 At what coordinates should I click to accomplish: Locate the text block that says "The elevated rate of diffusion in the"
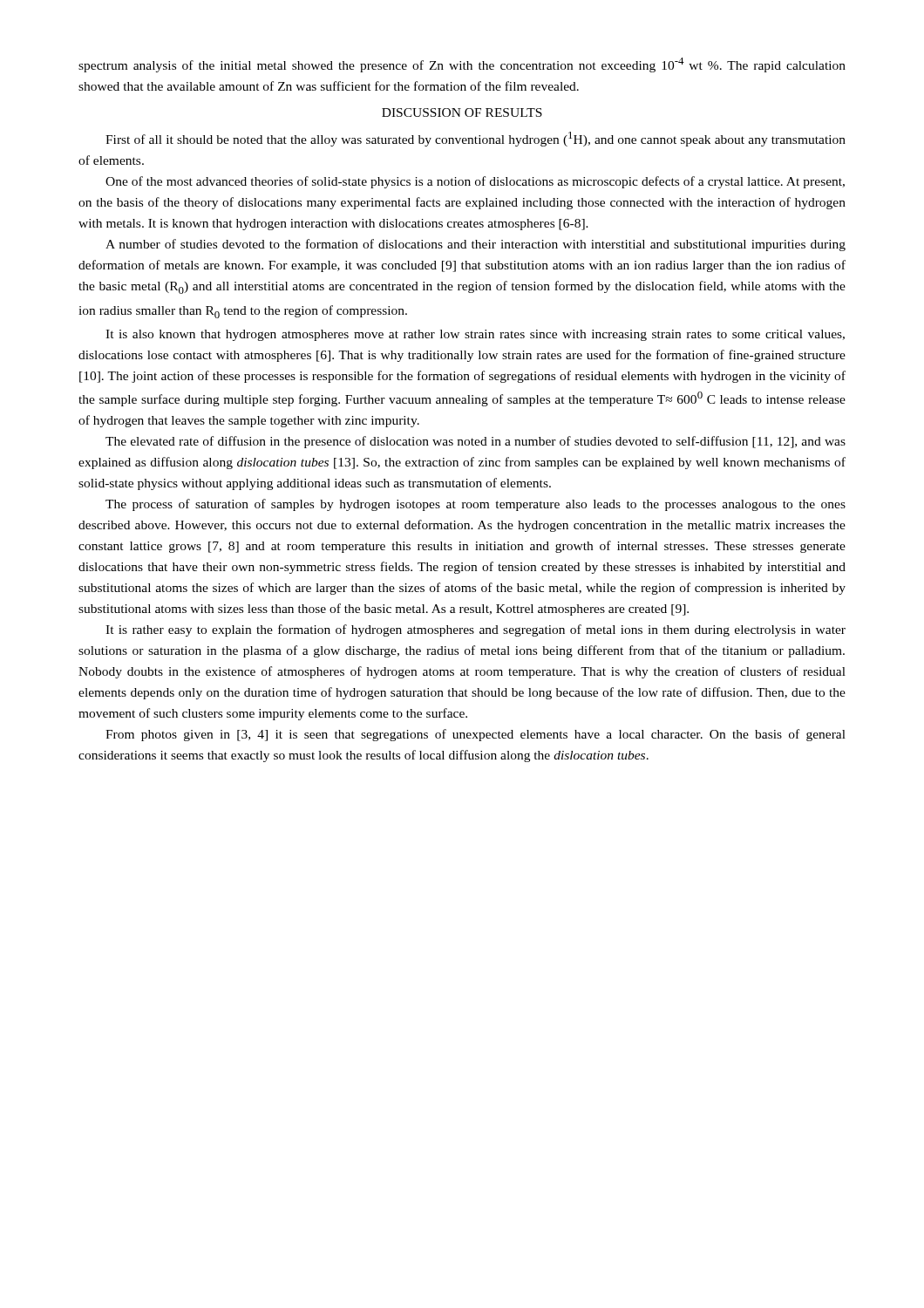tap(462, 462)
